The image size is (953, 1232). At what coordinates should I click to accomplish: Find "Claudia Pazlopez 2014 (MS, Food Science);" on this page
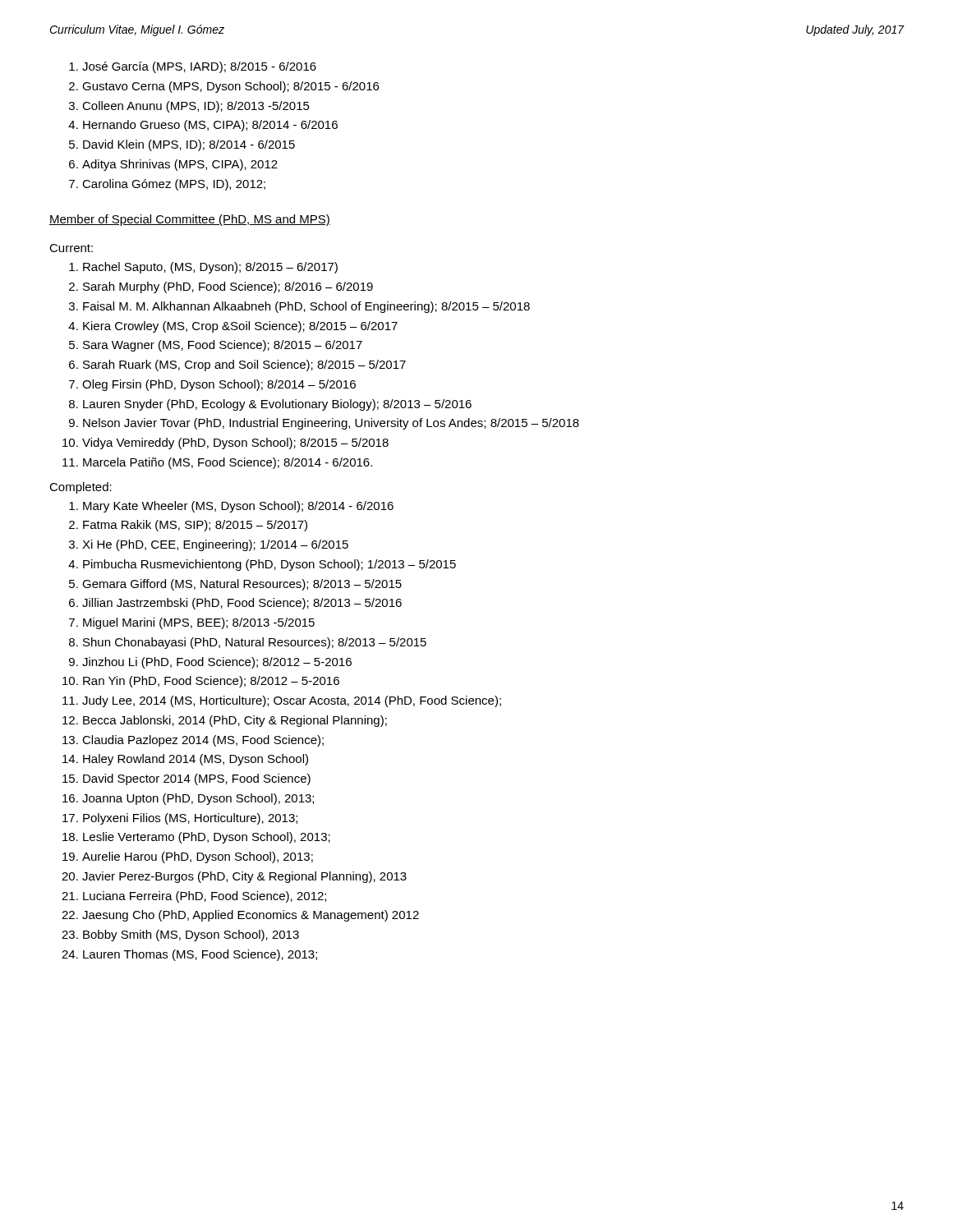point(203,741)
